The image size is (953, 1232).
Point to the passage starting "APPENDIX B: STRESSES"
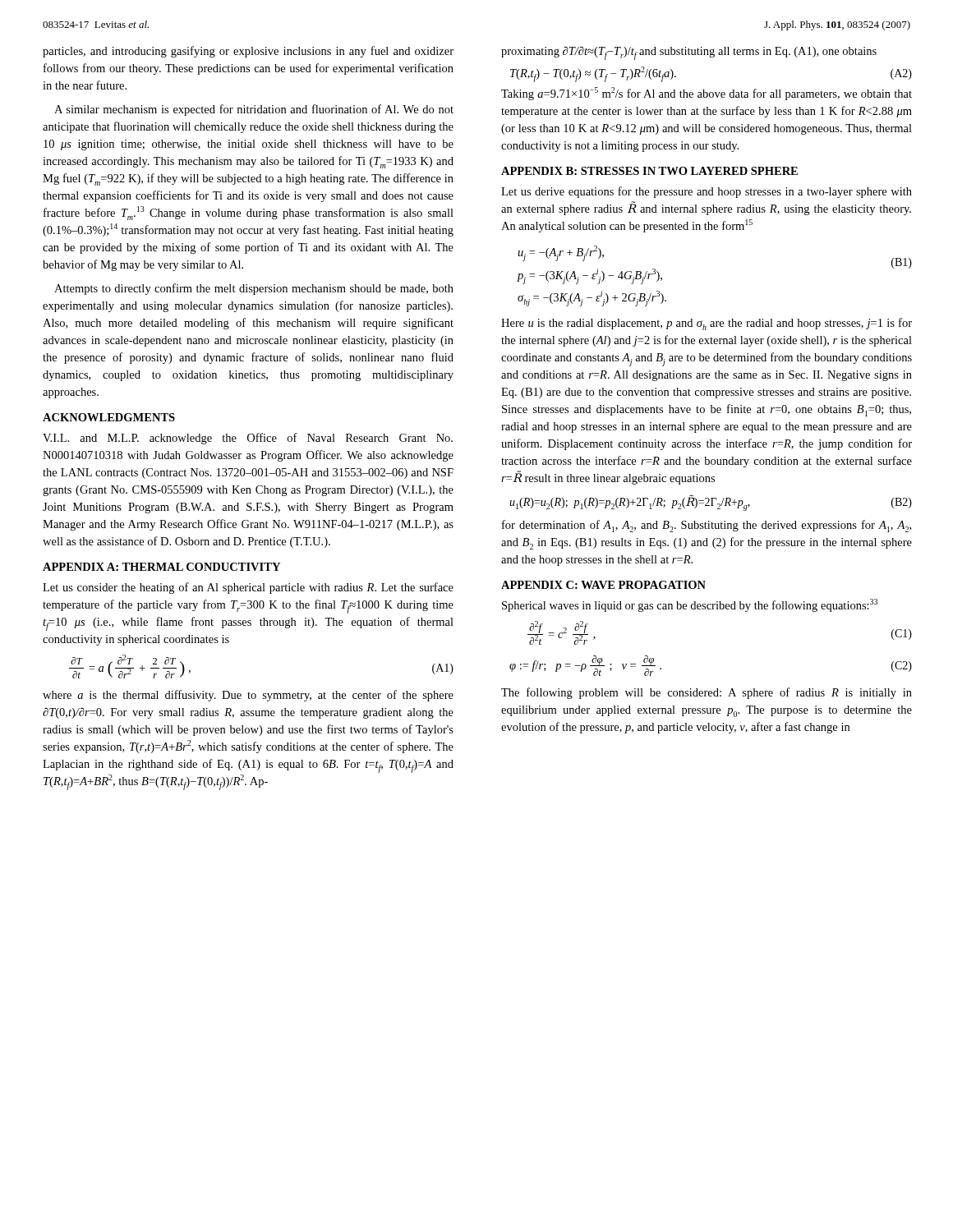(x=650, y=171)
